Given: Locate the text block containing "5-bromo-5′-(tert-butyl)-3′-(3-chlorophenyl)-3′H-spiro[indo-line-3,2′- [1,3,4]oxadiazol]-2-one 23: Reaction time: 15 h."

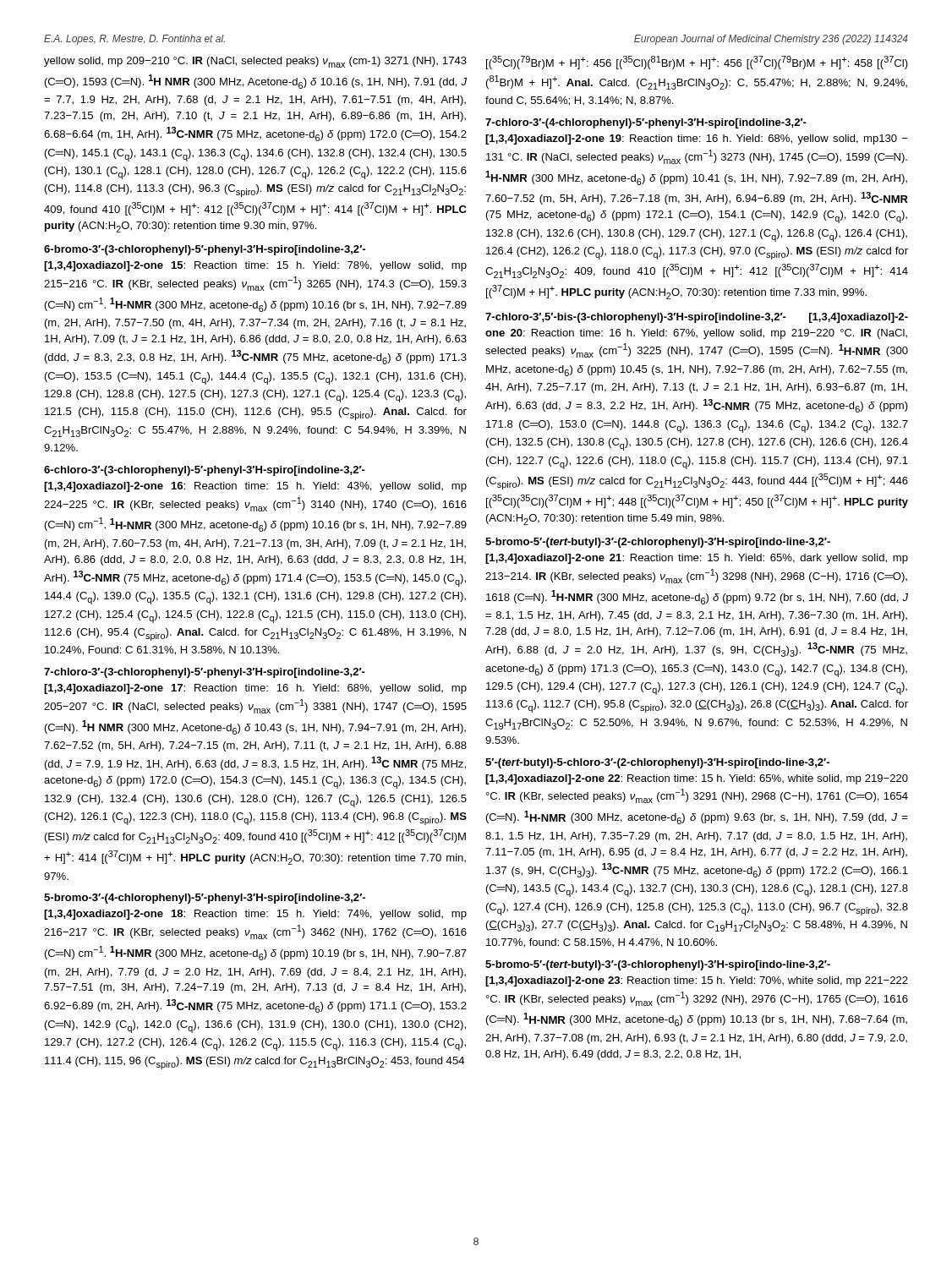Looking at the screenshot, I should 697,1010.
